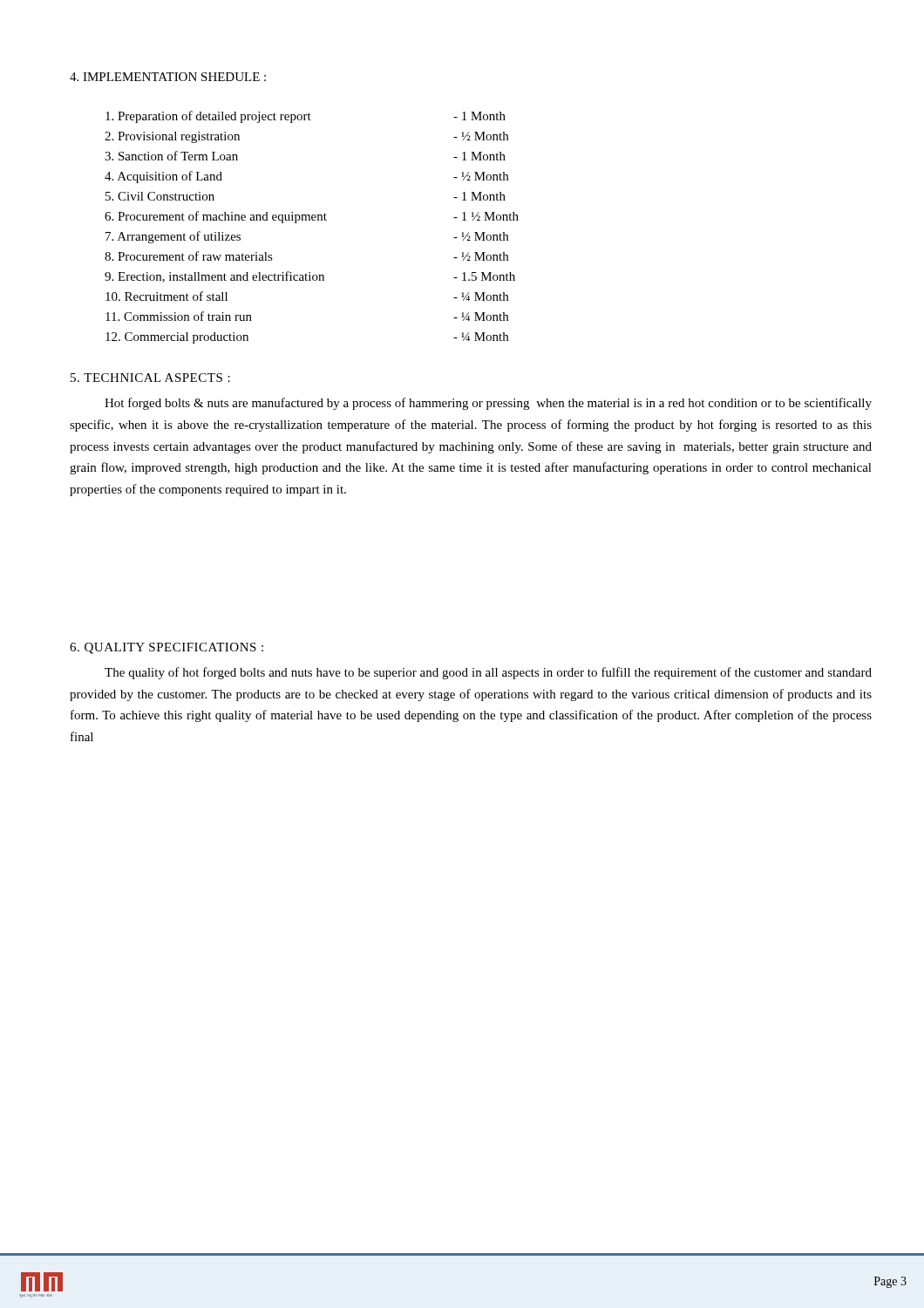Locate the element starting "8. Procurement of raw materials - ½ Month"
The height and width of the screenshot is (1308, 924).
point(488,257)
